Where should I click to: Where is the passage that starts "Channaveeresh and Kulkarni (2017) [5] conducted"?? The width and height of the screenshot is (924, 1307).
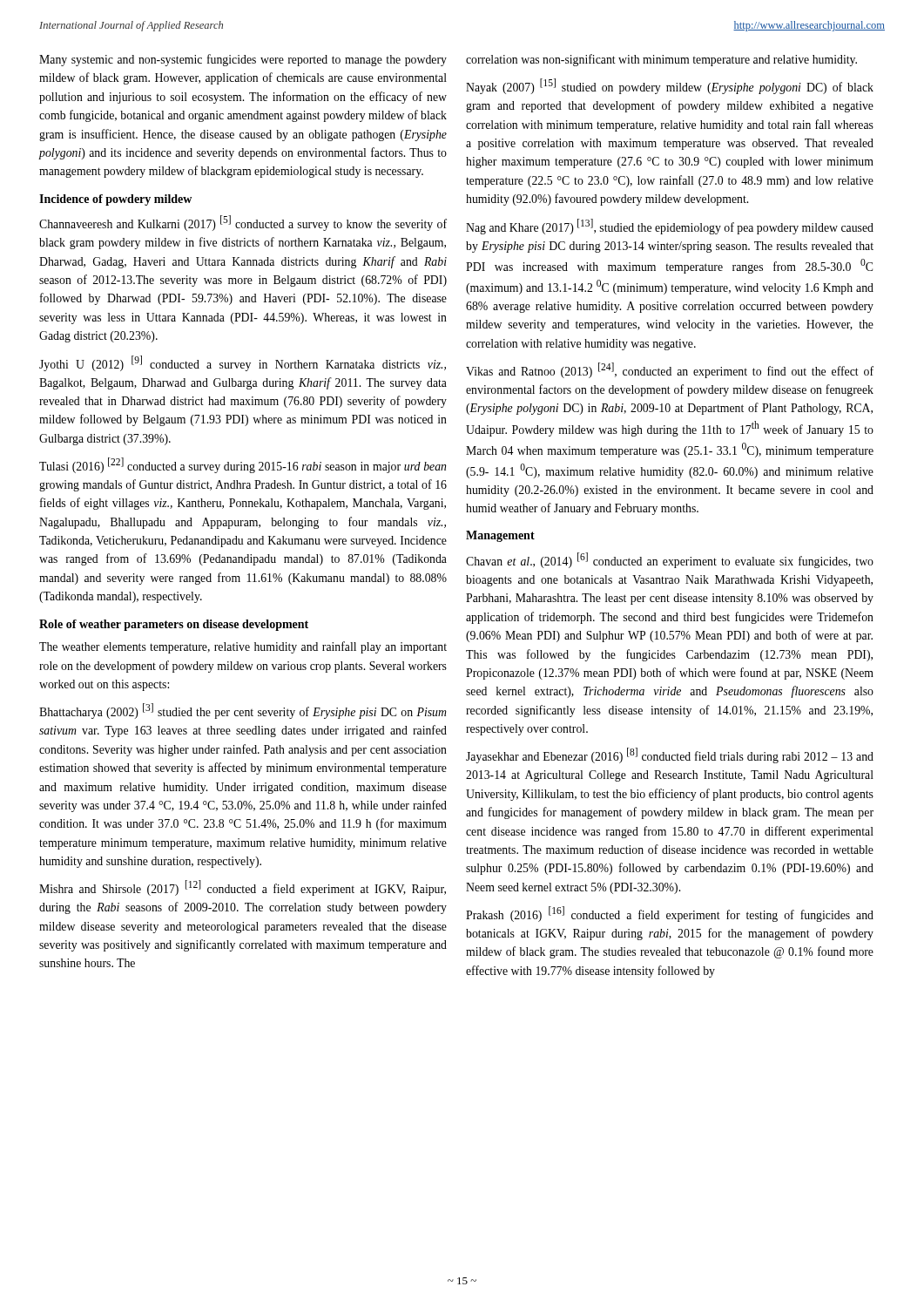pos(243,279)
